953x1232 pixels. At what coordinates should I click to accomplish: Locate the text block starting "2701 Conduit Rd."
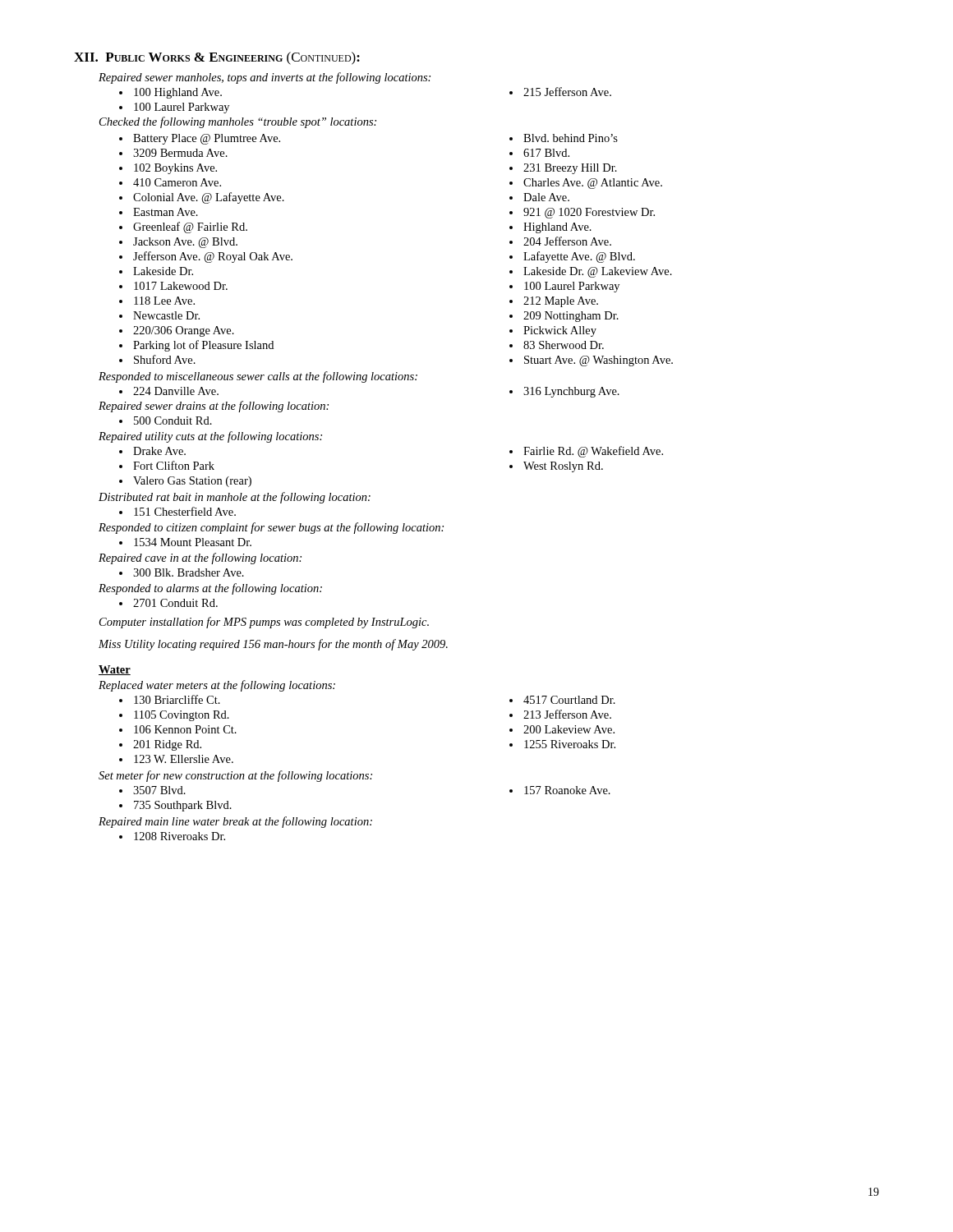(x=176, y=603)
